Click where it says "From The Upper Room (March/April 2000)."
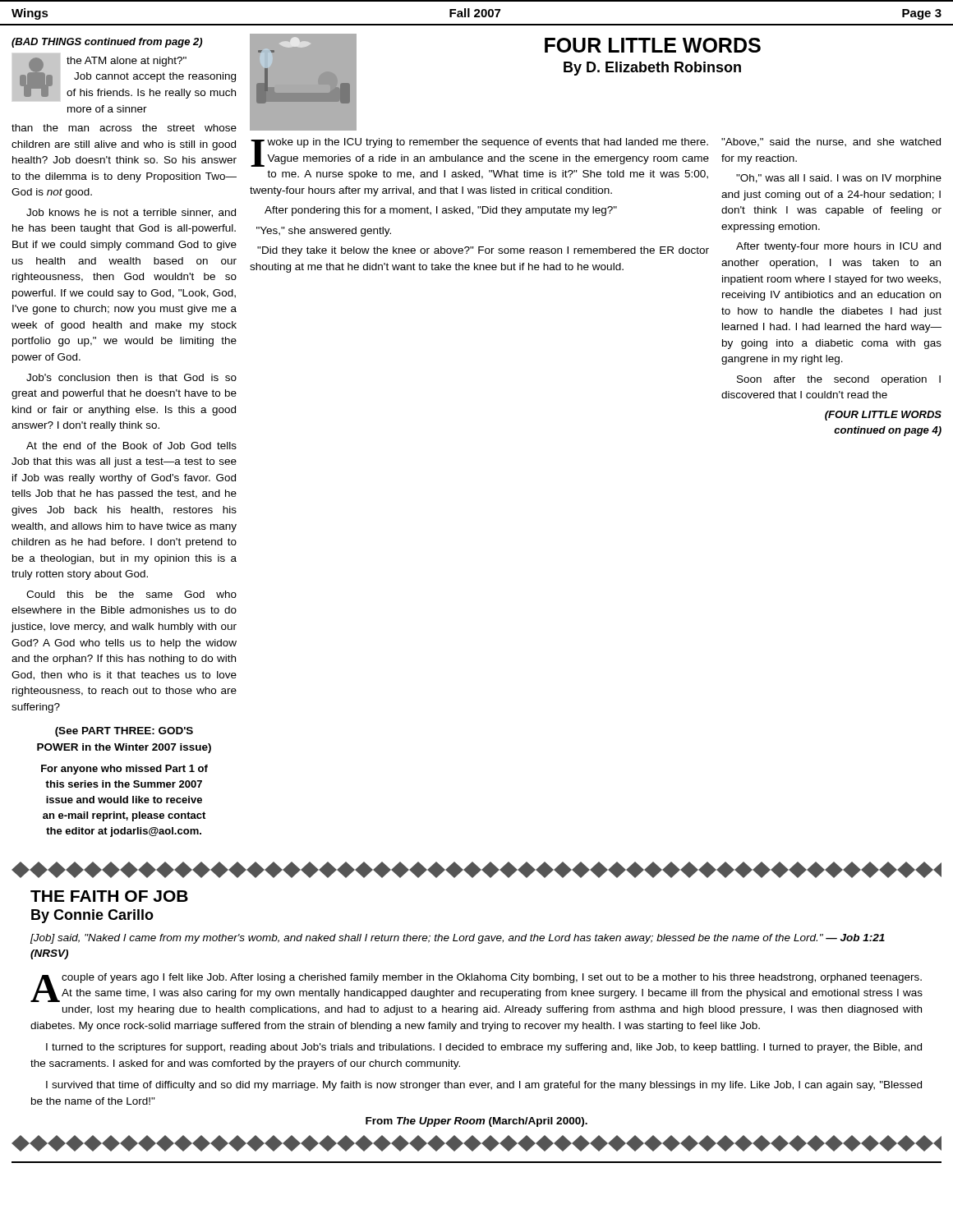The width and height of the screenshot is (953, 1232). tap(476, 1121)
